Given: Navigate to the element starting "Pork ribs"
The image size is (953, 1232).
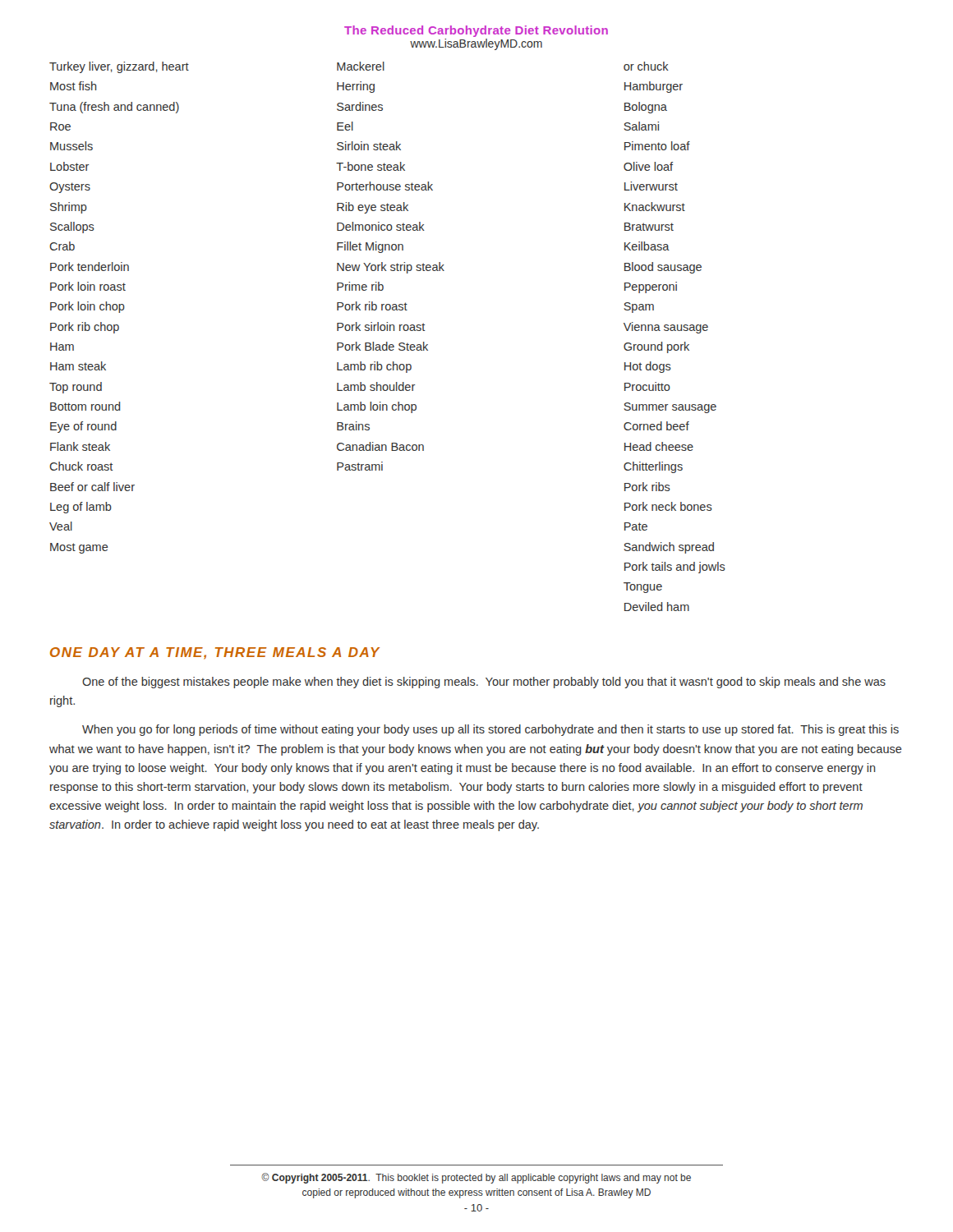Looking at the screenshot, I should (647, 487).
